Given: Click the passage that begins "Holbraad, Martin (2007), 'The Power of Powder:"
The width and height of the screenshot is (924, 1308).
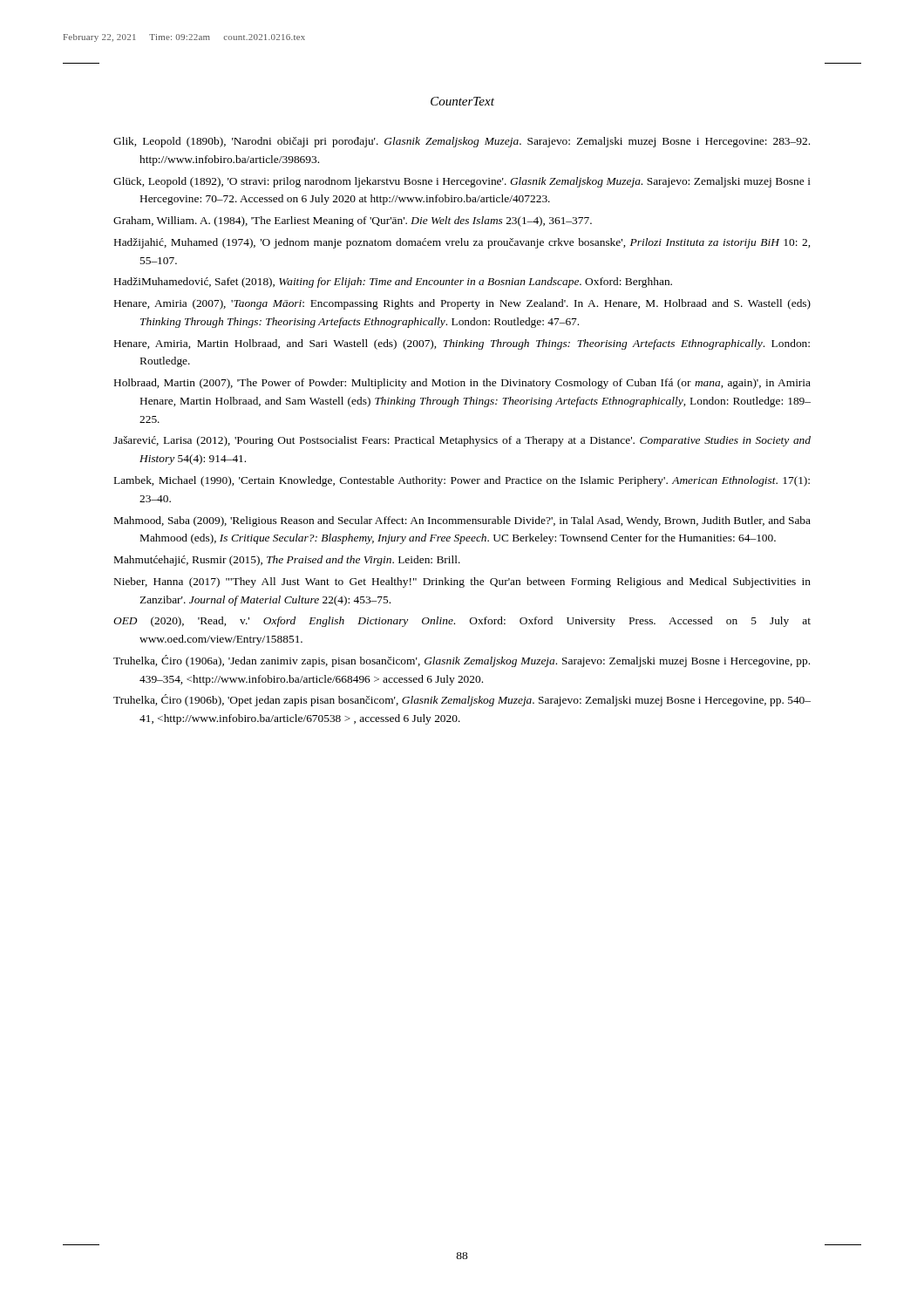Looking at the screenshot, I should (462, 401).
